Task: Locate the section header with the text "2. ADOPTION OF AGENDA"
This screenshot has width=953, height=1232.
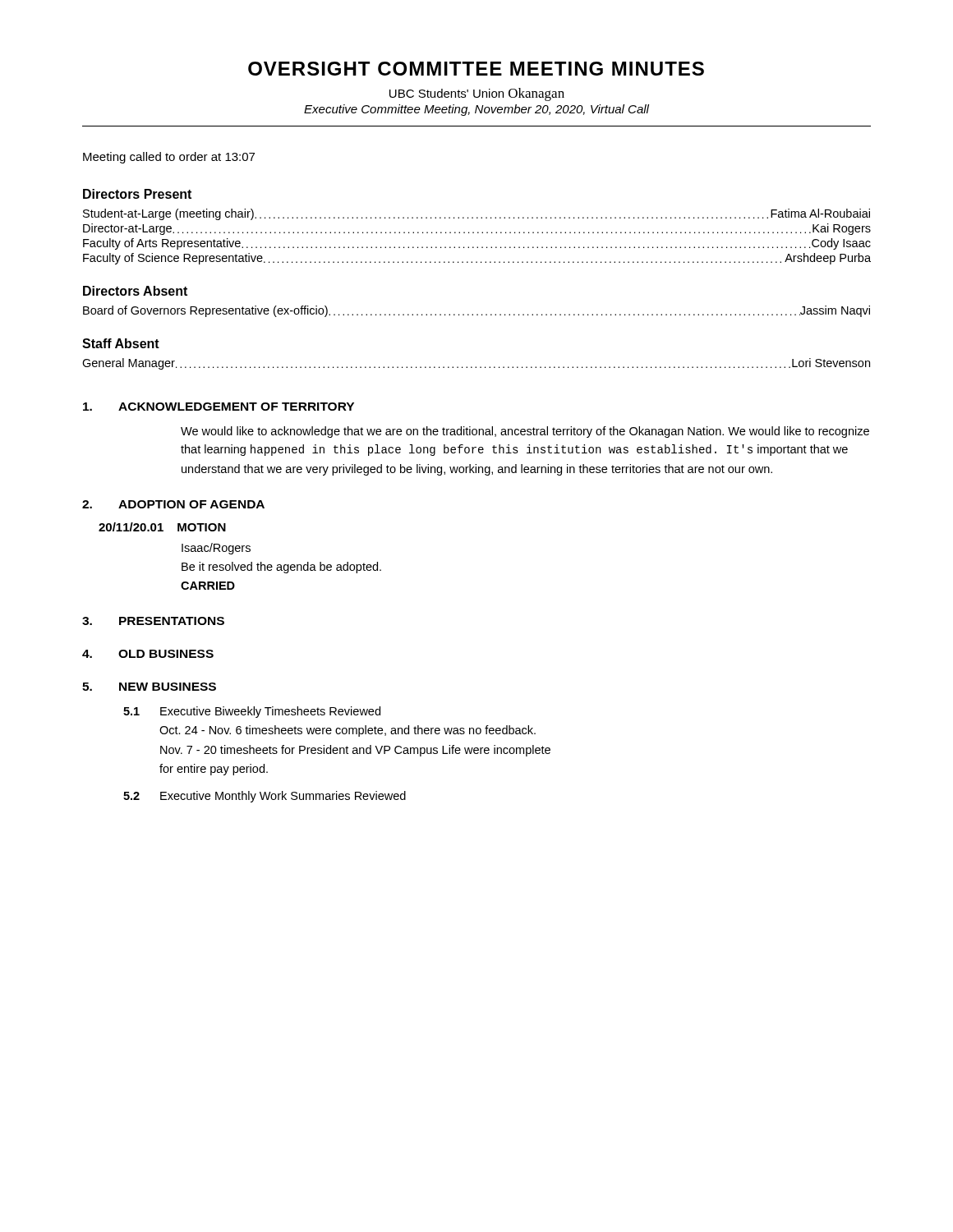Action: point(173,504)
